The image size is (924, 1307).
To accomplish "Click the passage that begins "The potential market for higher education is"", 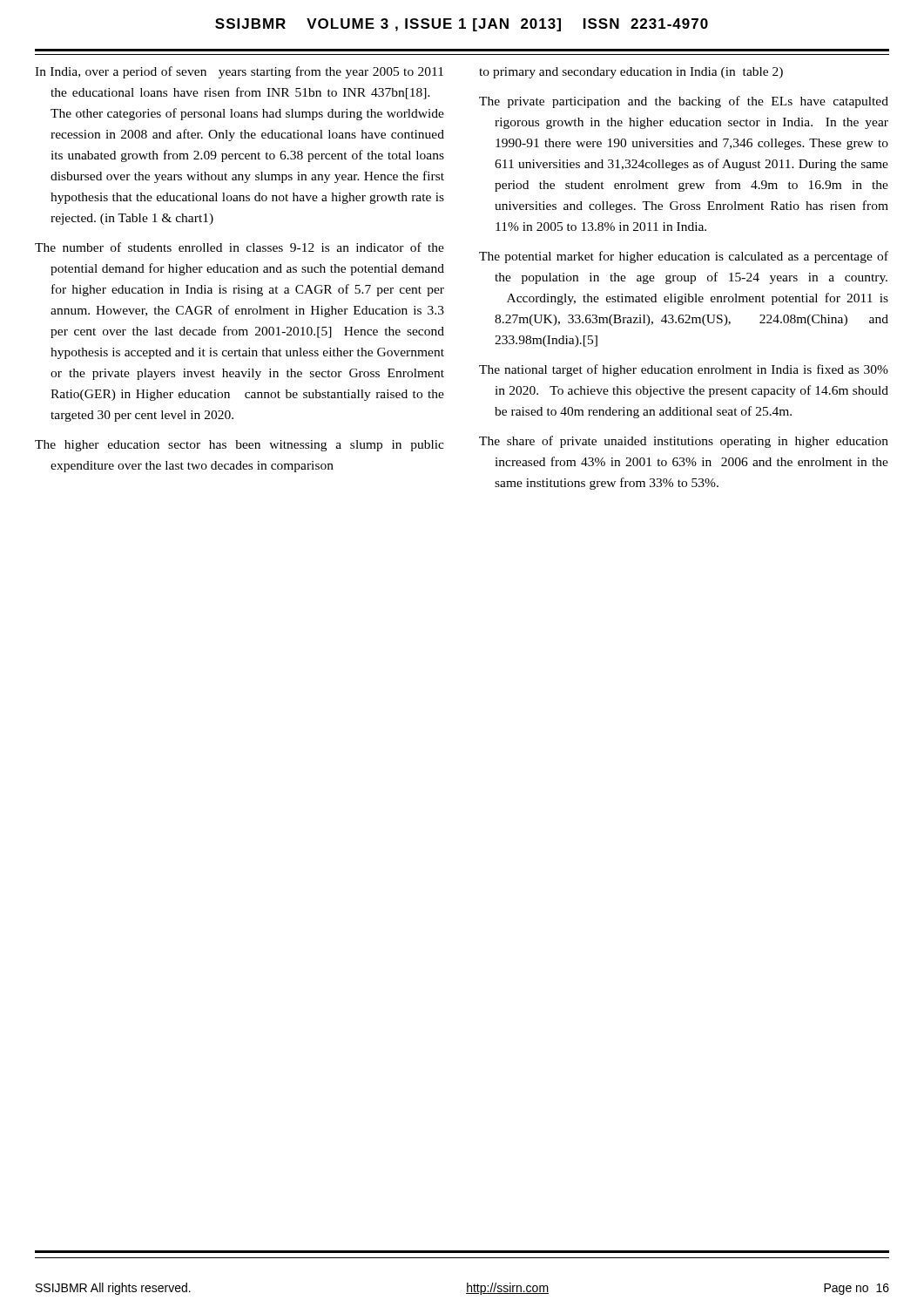I will (x=684, y=298).
